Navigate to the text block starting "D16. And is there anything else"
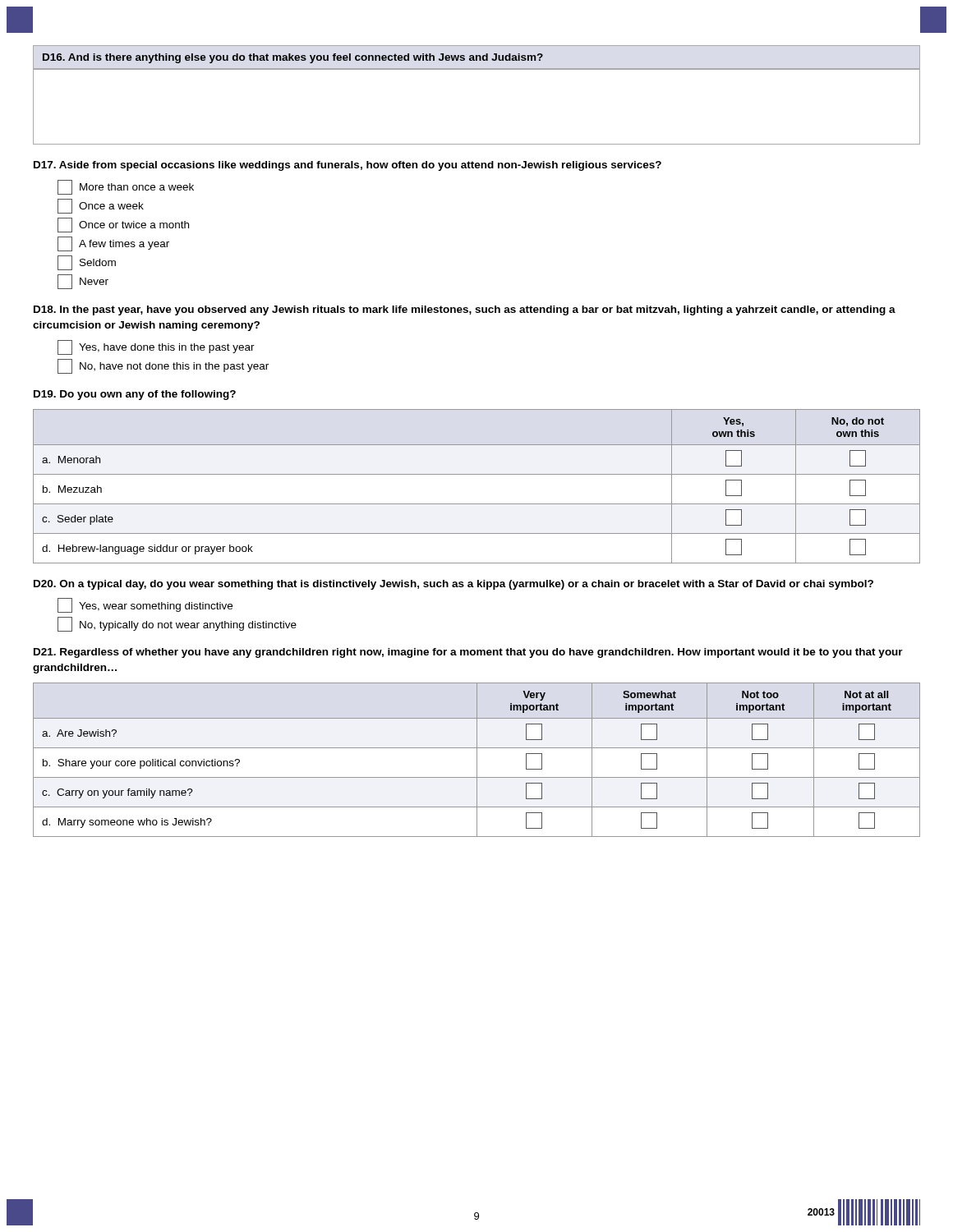This screenshot has height=1232, width=953. (476, 95)
